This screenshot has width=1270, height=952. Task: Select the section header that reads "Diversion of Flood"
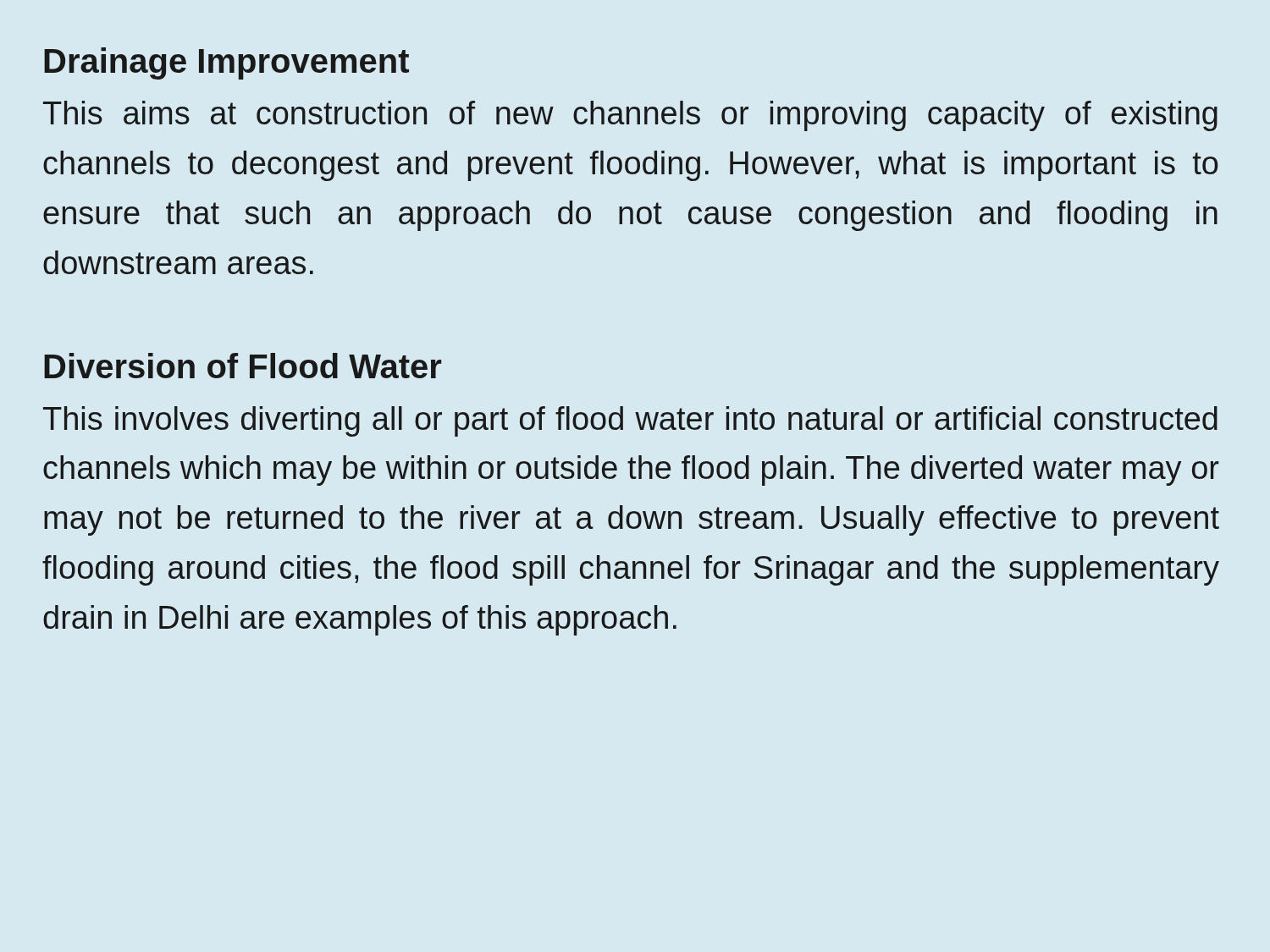click(242, 366)
